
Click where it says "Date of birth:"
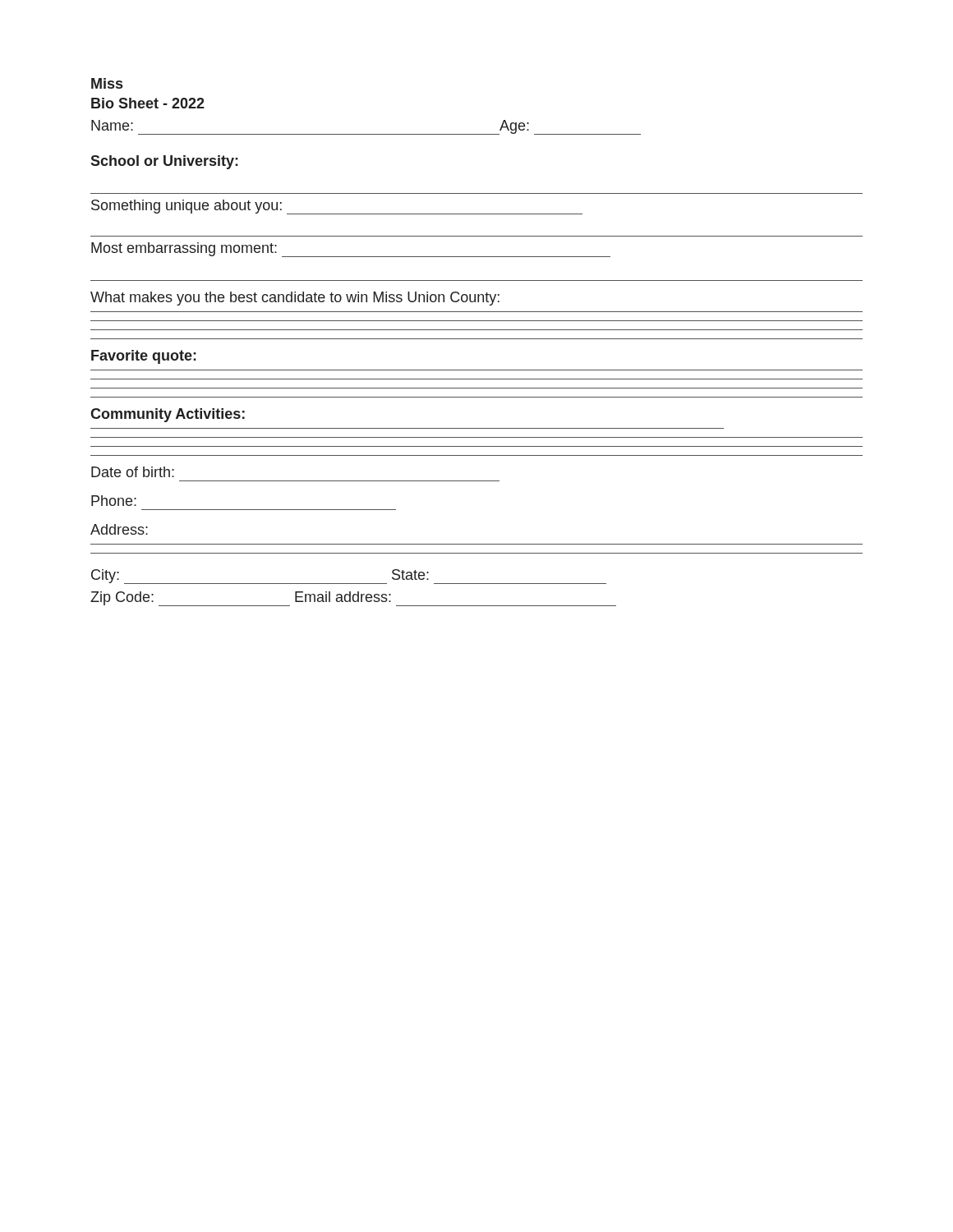pos(295,472)
